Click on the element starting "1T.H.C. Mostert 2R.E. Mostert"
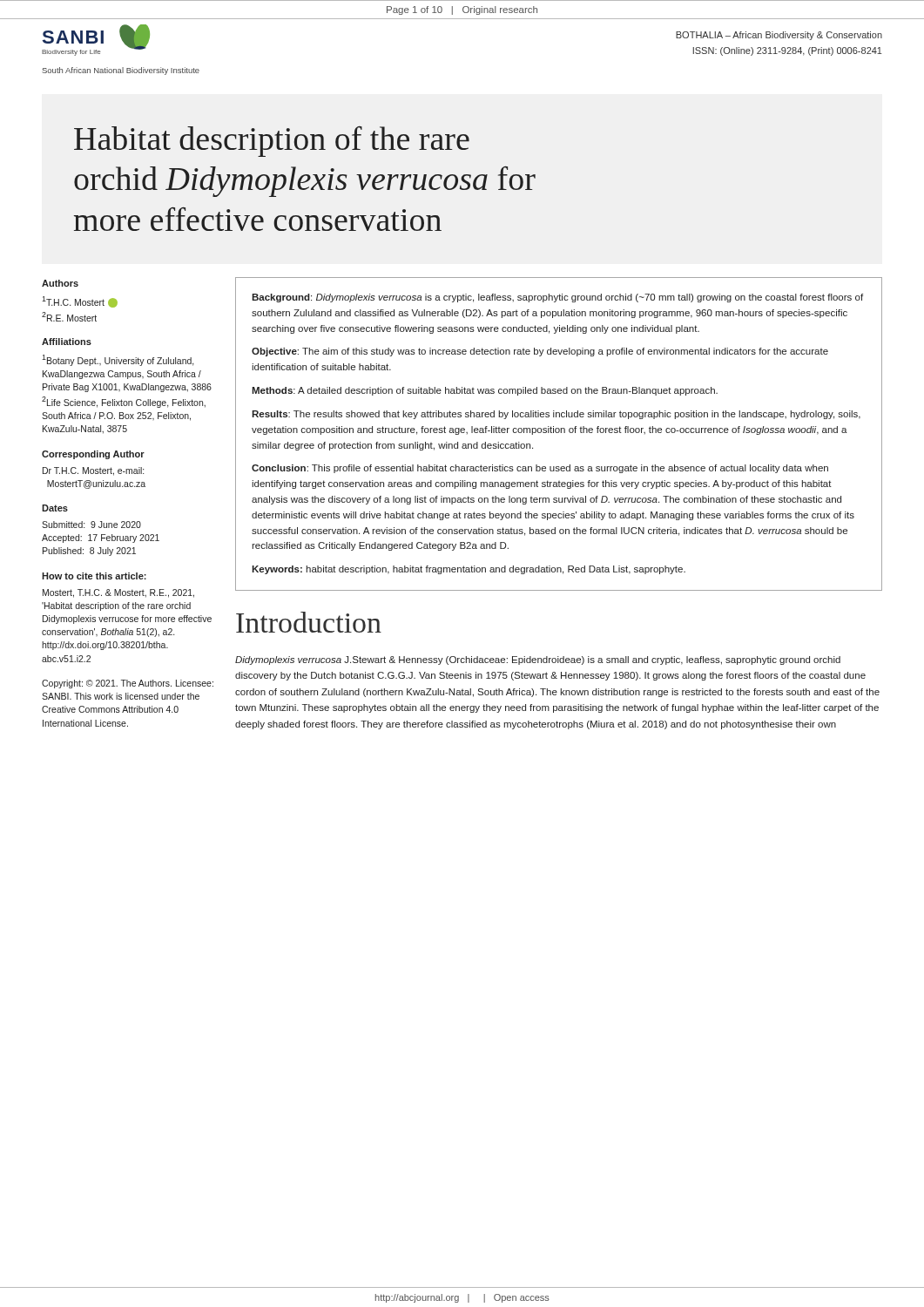This screenshot has height=1307, width=924. [x=80, y=309]
